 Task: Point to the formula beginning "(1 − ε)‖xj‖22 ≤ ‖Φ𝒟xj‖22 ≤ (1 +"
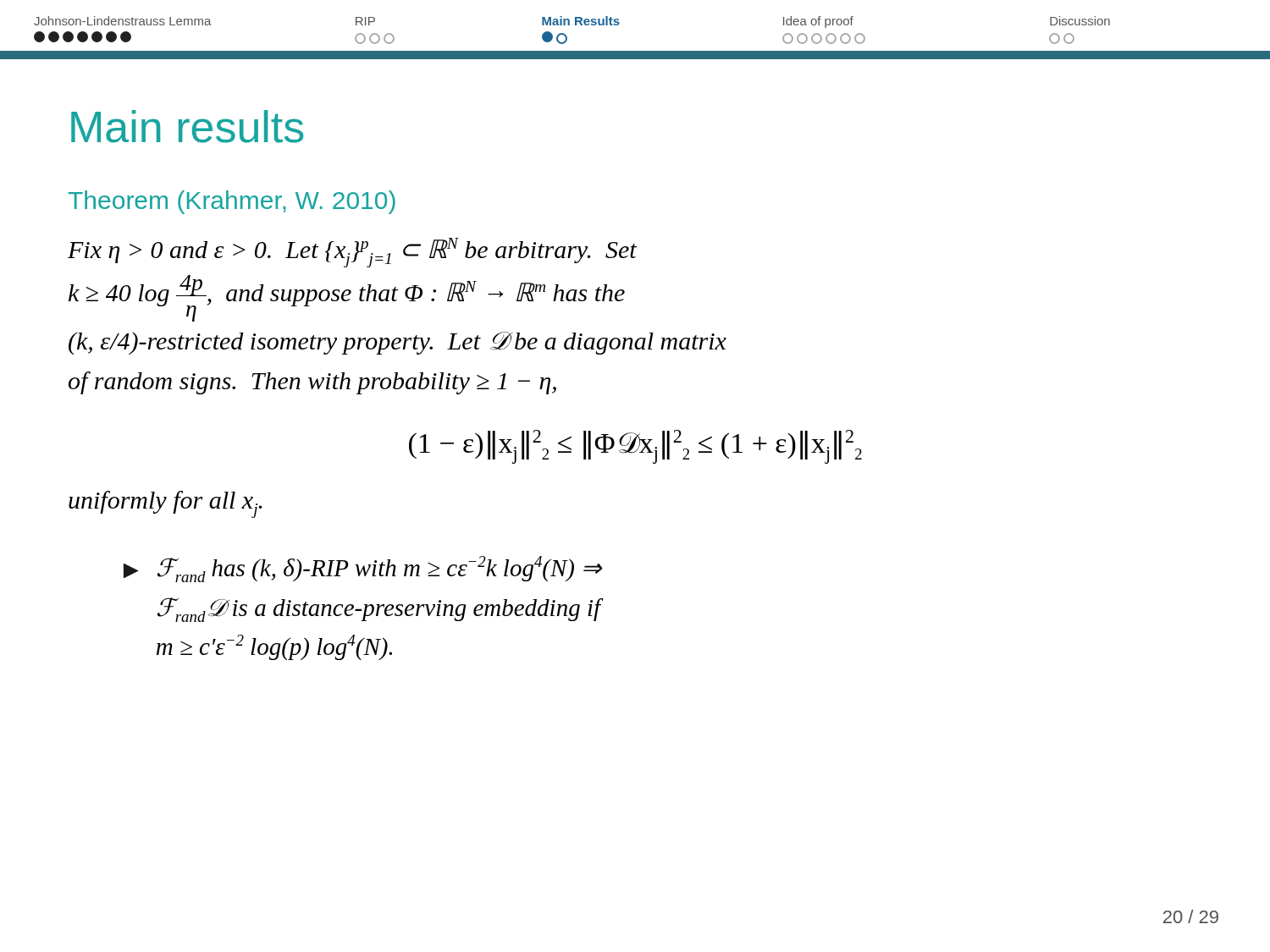[x=635, y=443]
